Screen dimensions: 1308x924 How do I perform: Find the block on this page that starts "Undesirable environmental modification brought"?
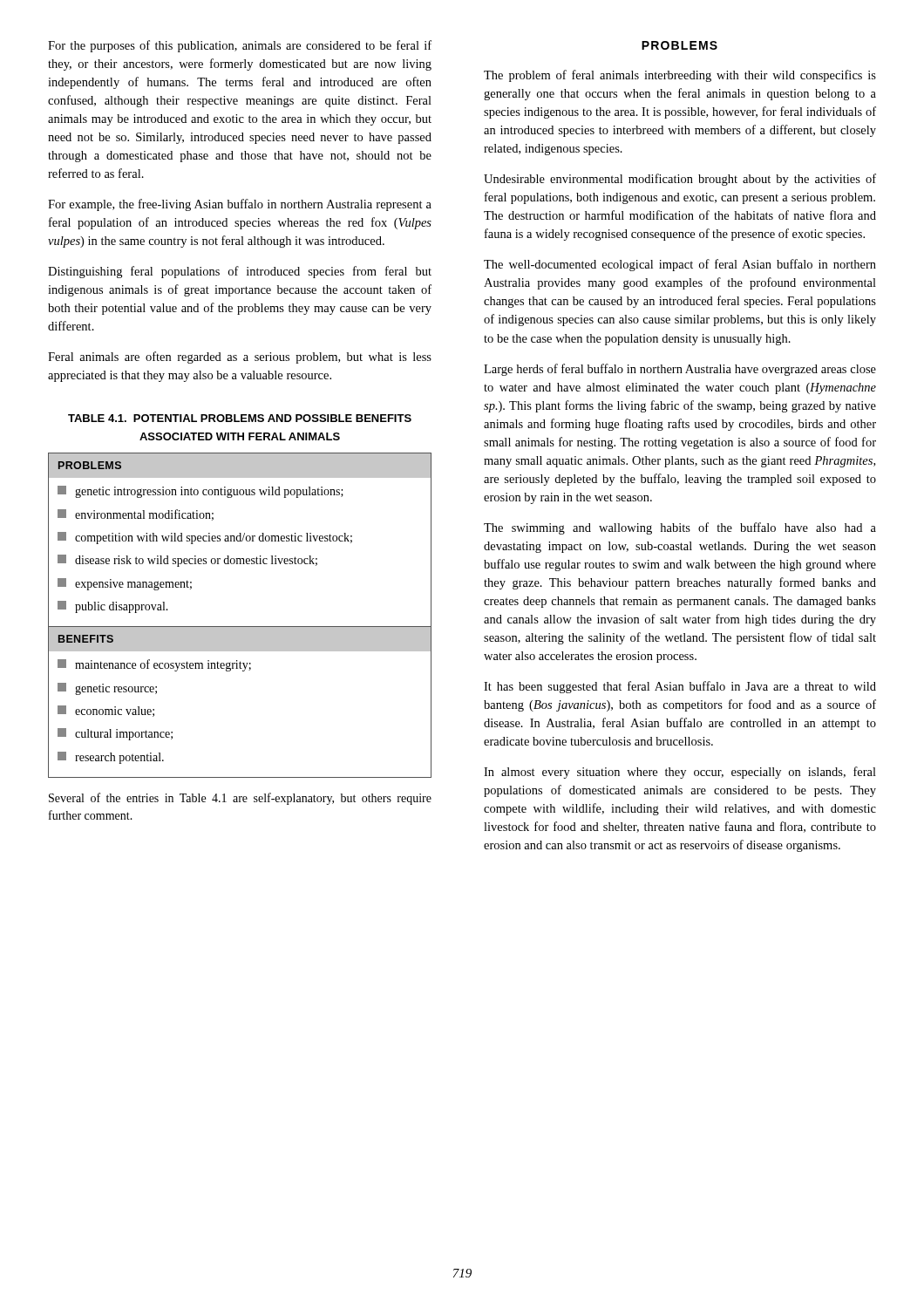coord(680,207)
